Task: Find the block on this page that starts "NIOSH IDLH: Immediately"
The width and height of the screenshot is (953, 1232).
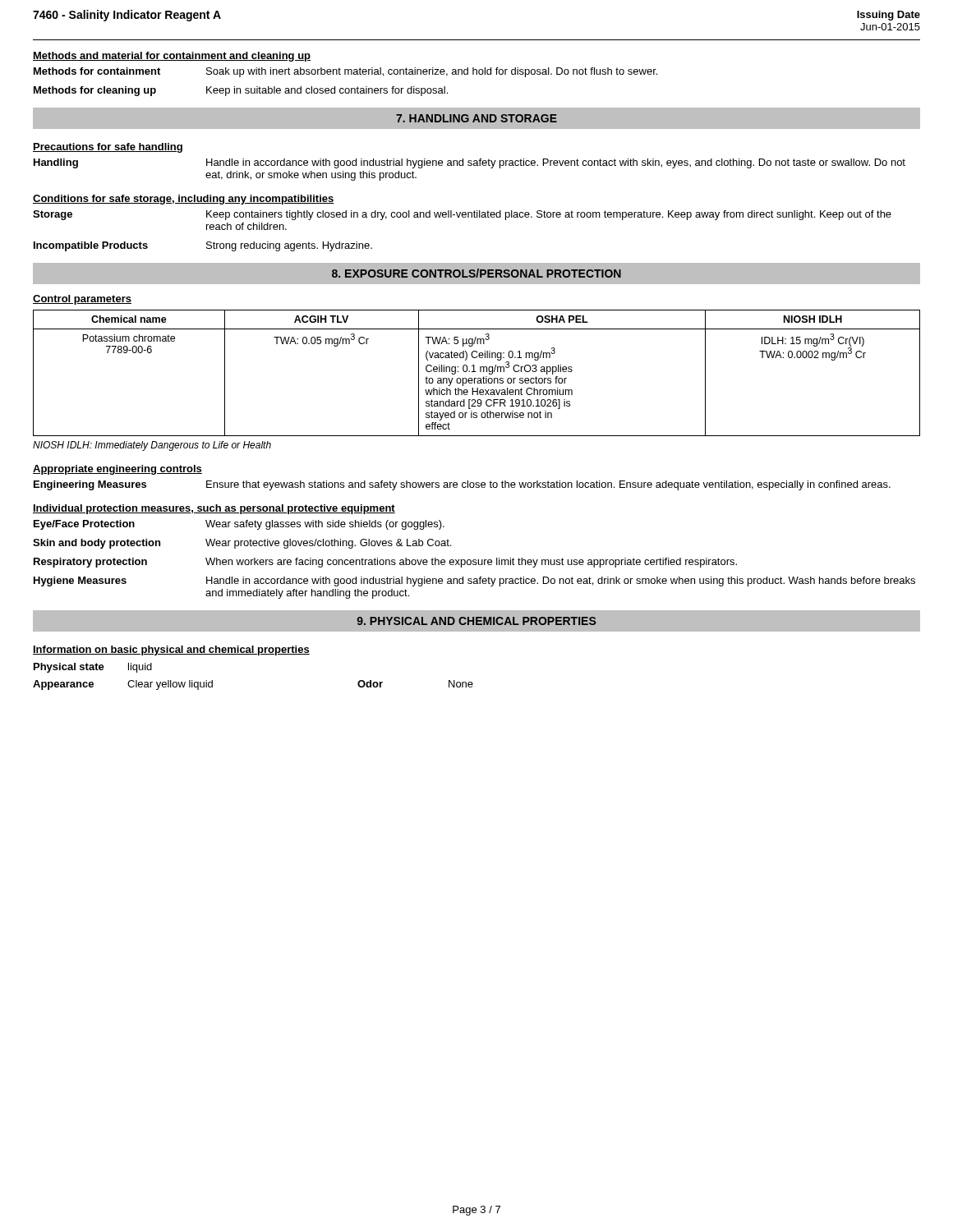Action: pos(152,446)
